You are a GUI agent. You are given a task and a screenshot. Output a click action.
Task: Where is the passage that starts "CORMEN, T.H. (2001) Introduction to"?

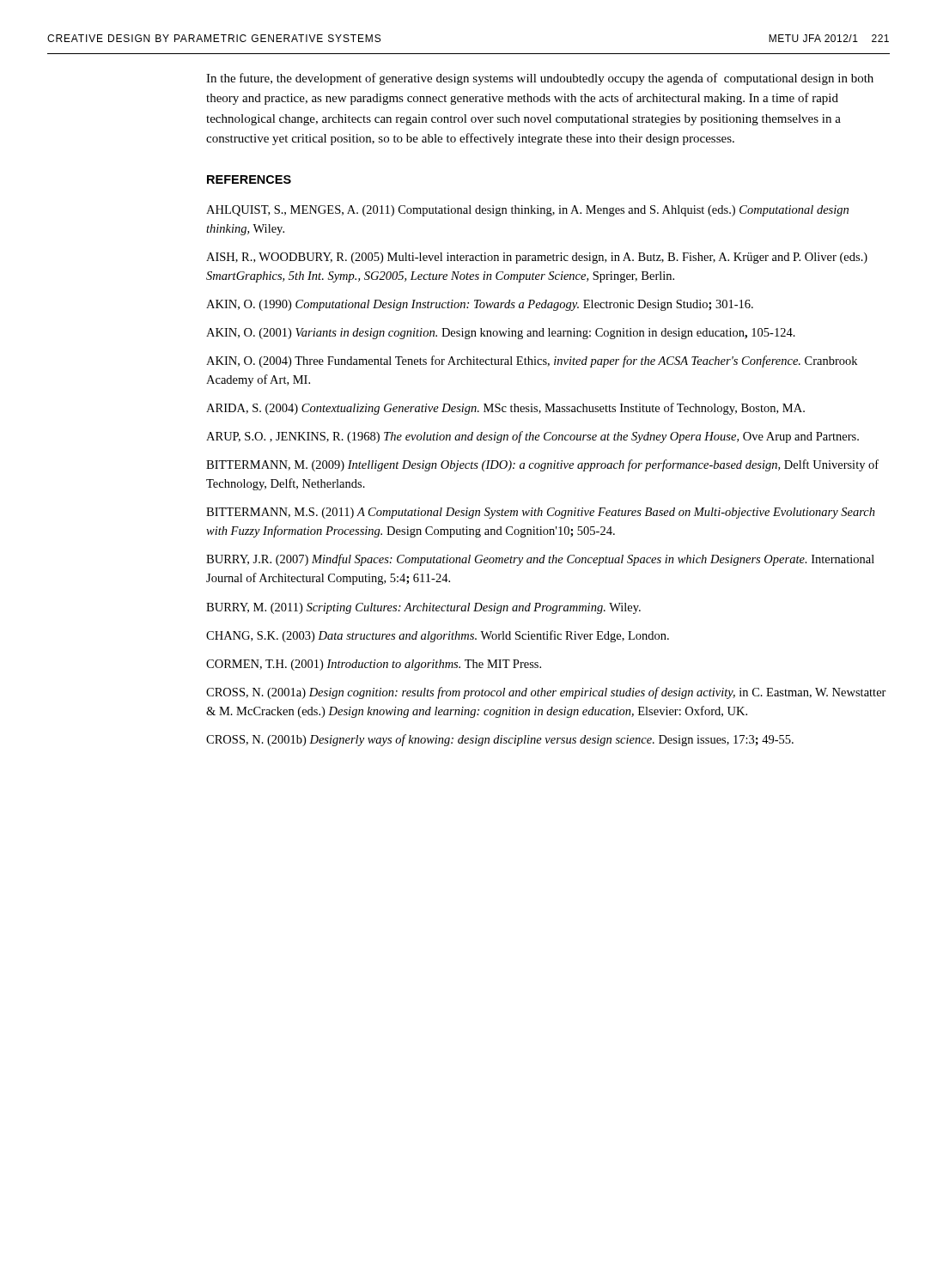coord(468,663)
